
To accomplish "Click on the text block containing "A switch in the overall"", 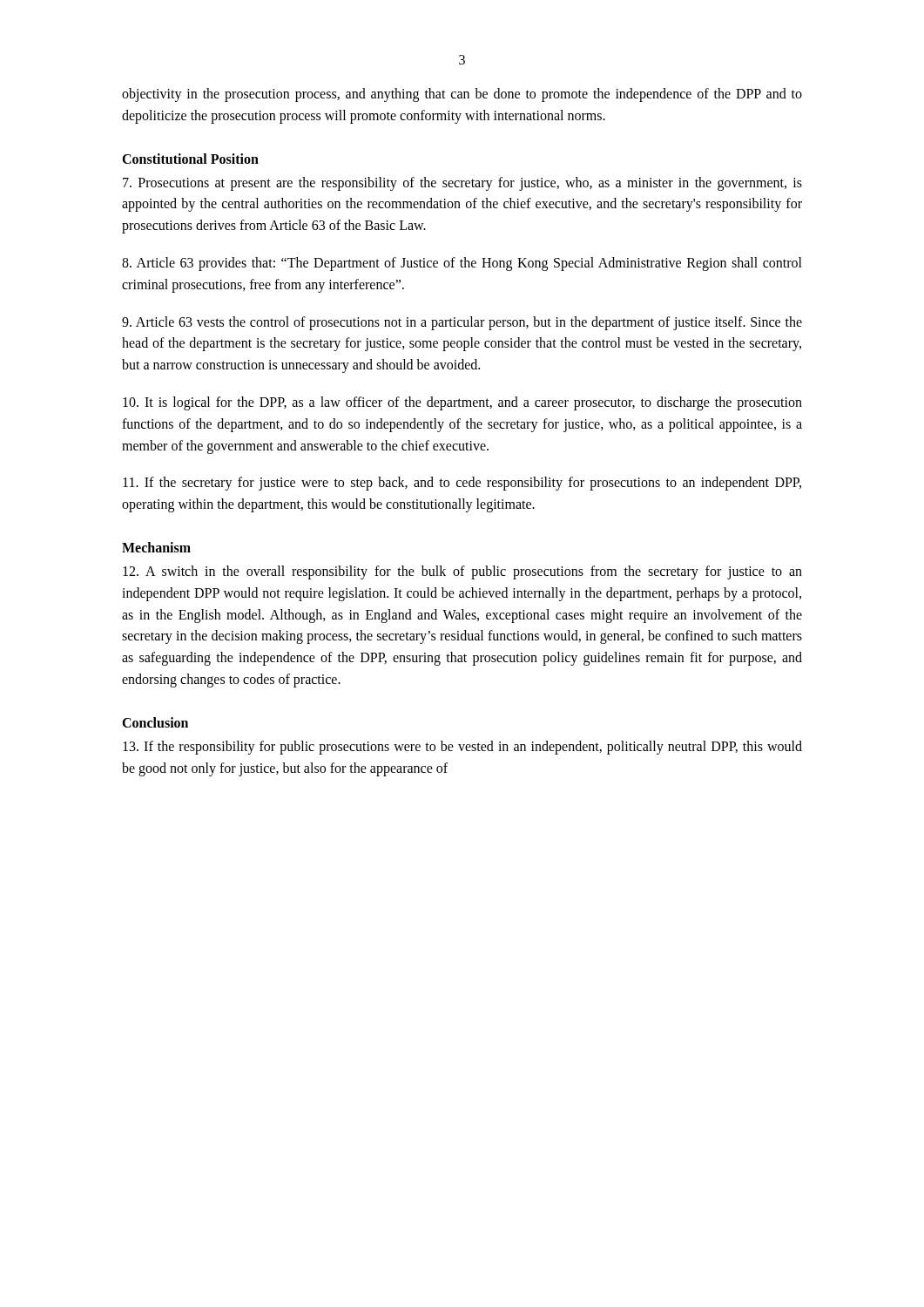I will 462,625.
